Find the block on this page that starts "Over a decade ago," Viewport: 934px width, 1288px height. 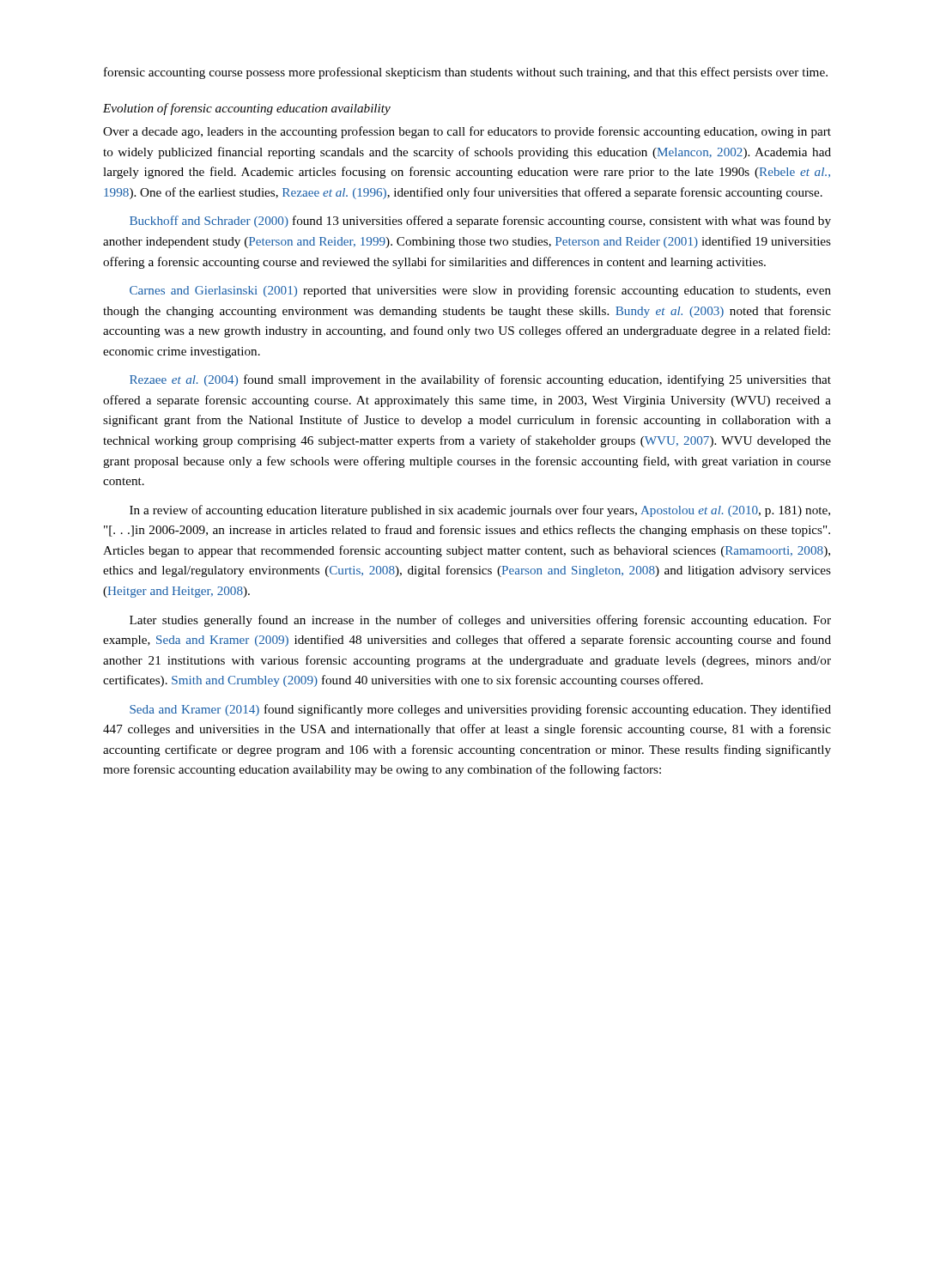(467, 162)
